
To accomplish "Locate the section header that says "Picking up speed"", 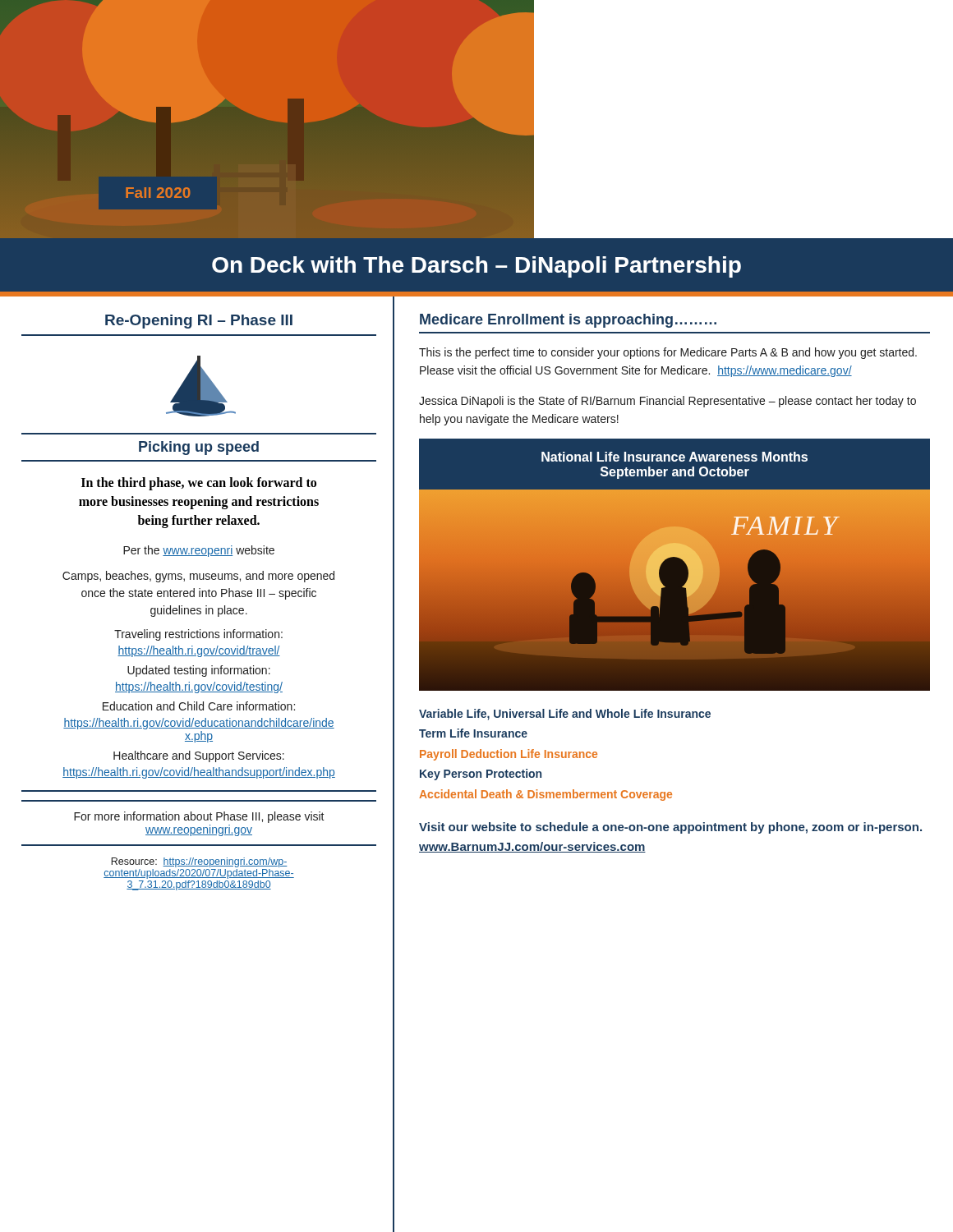I will click(x=199, y=447).
